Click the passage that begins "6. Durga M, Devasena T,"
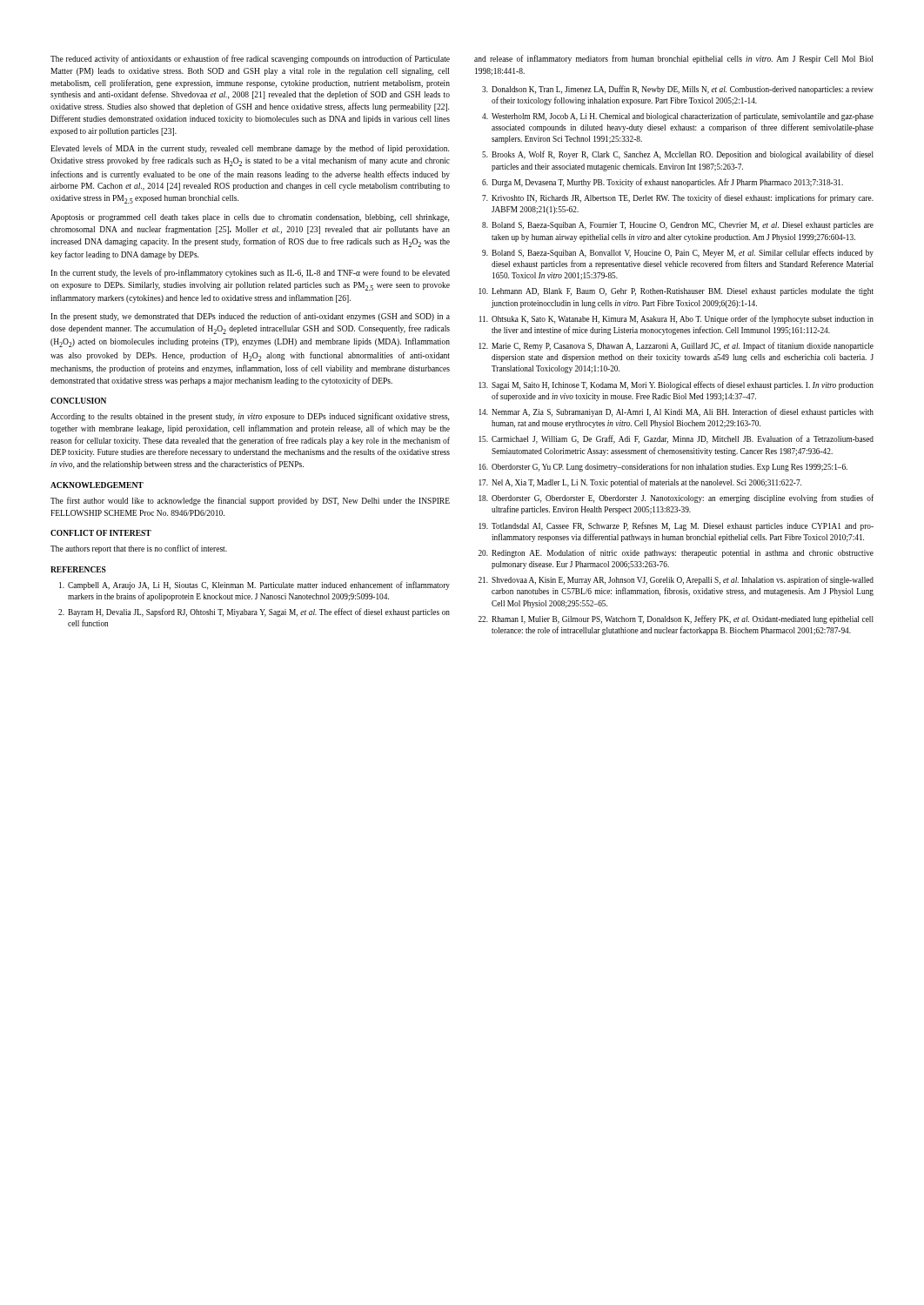This screenshot has width=924, height=1305. click(x=674, y=183)
